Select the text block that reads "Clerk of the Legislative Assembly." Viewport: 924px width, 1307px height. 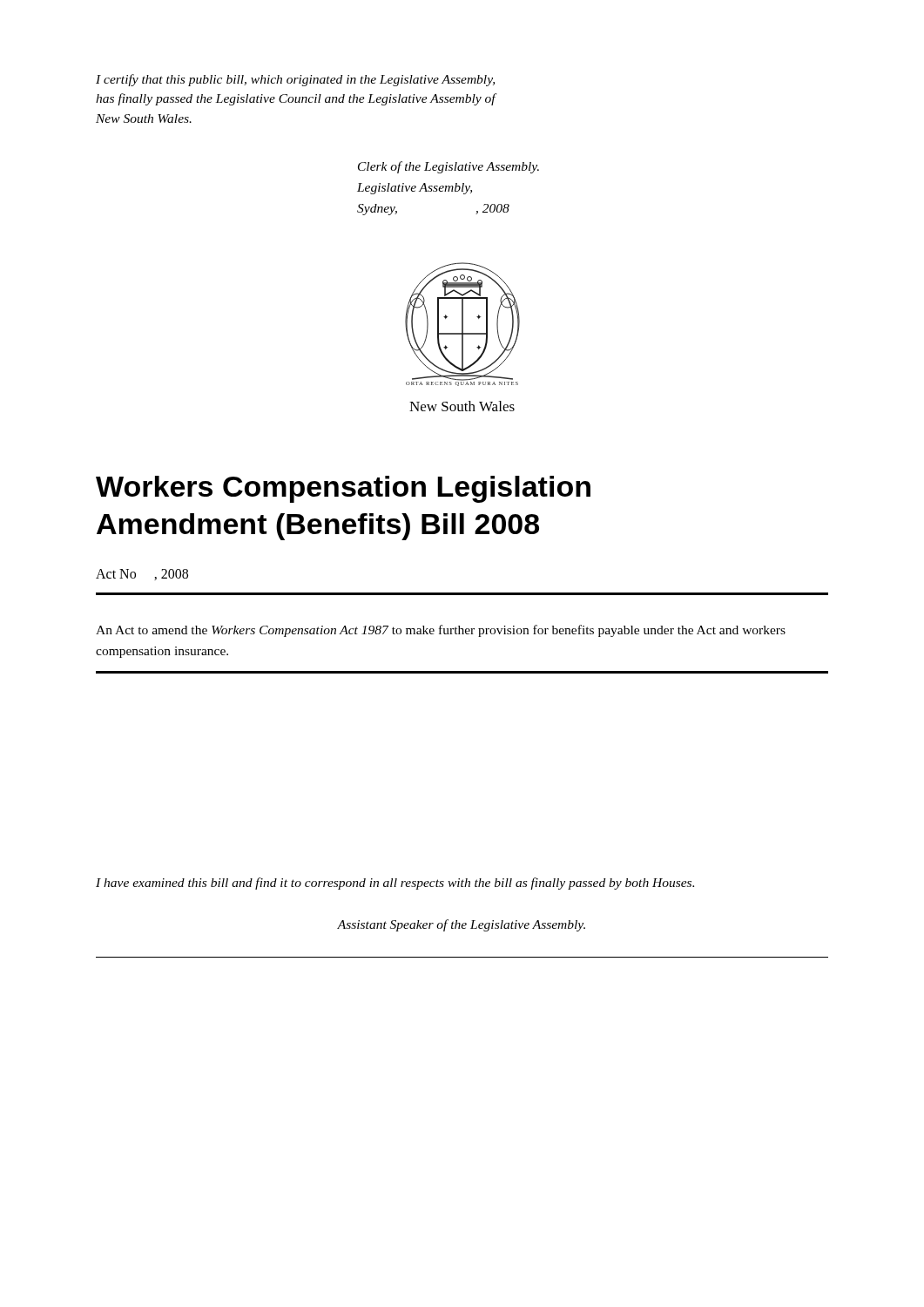coord(449,187)
